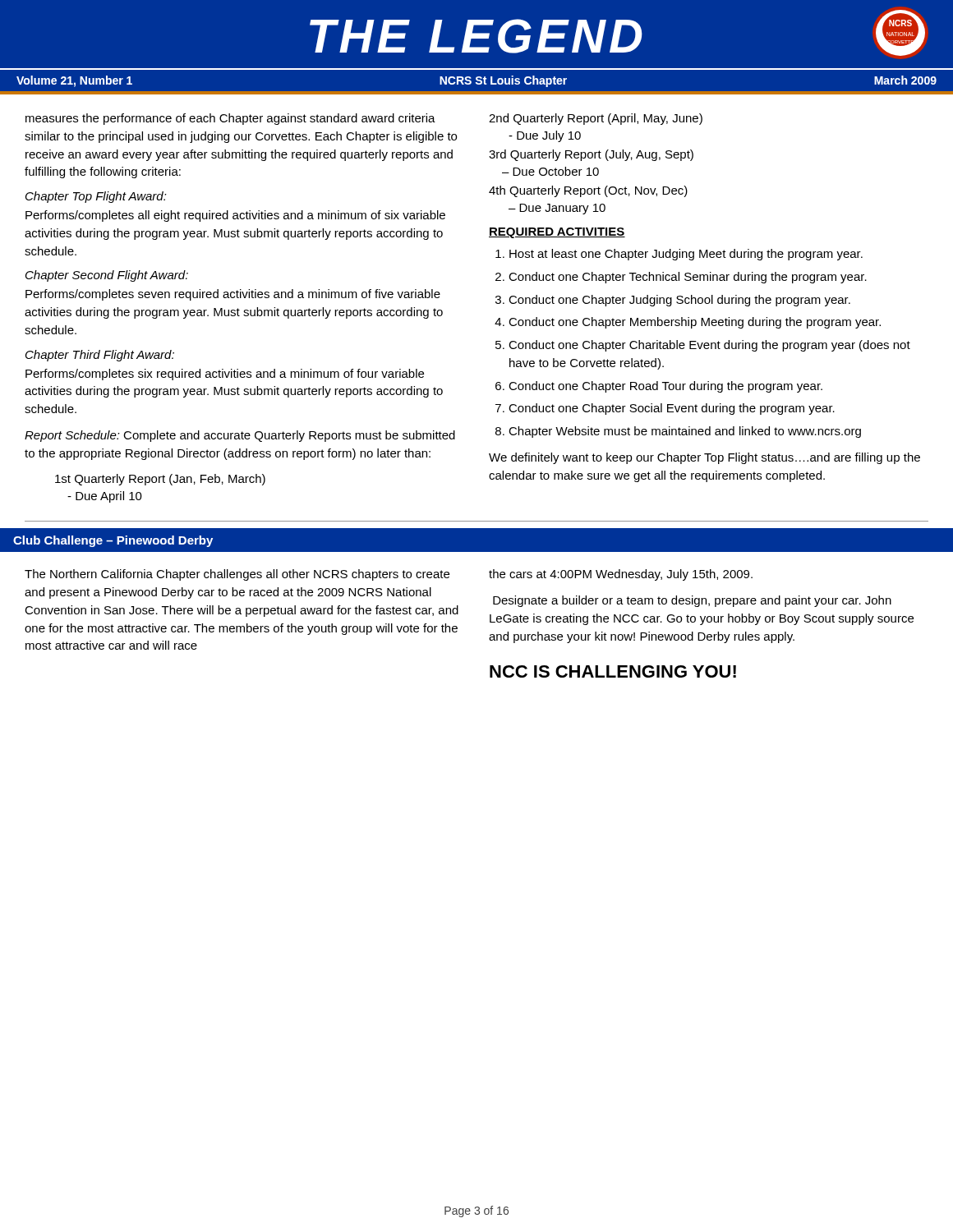Locate the block of text that opens with "Conduct one Chapter Road Tour"

[x=666, y=385]
